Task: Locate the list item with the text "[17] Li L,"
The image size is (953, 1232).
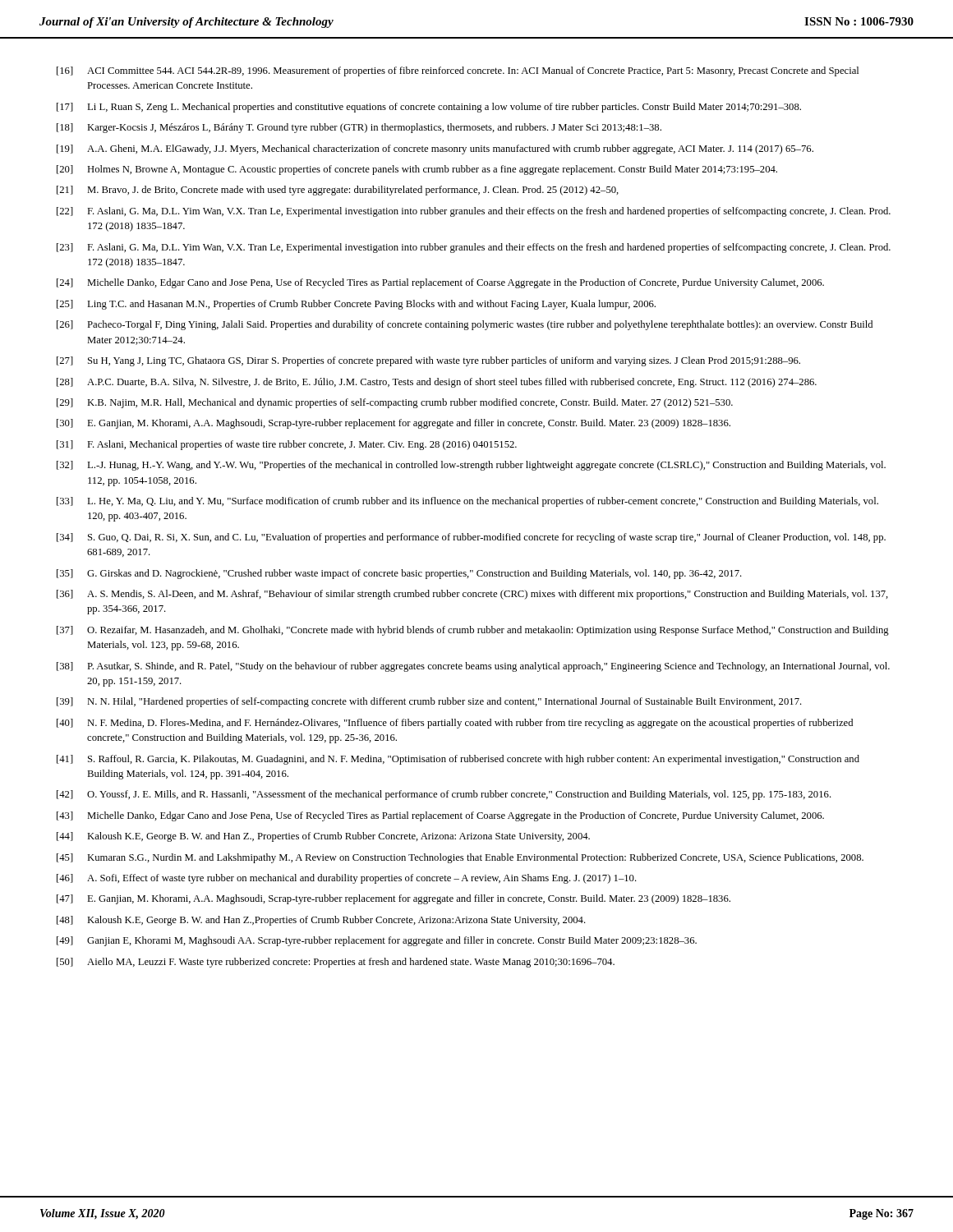Action: pyautogui.click(x=476, y=107)
